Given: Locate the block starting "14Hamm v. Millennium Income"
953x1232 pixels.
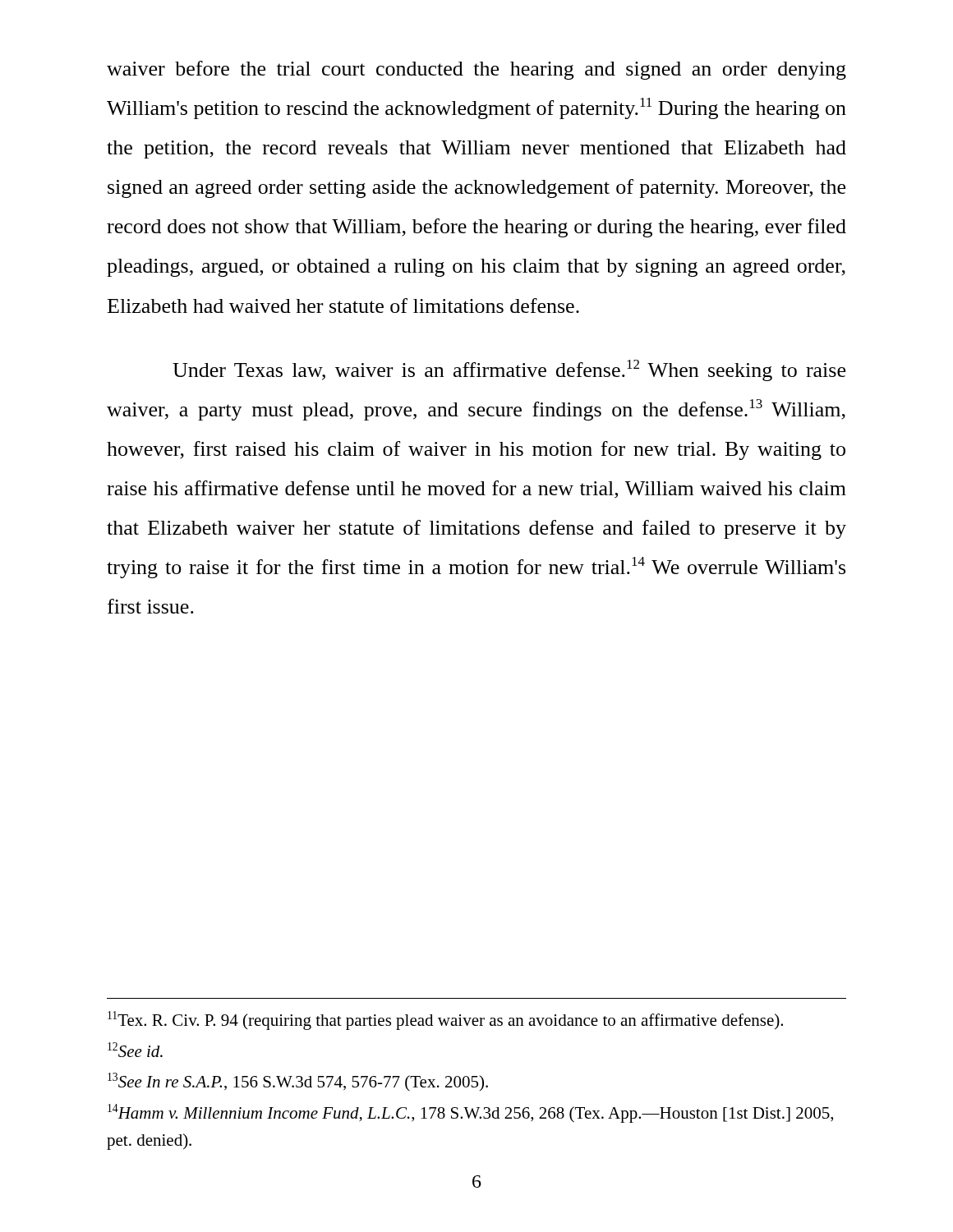Looking at the screenshot, I should [476, 1127].
